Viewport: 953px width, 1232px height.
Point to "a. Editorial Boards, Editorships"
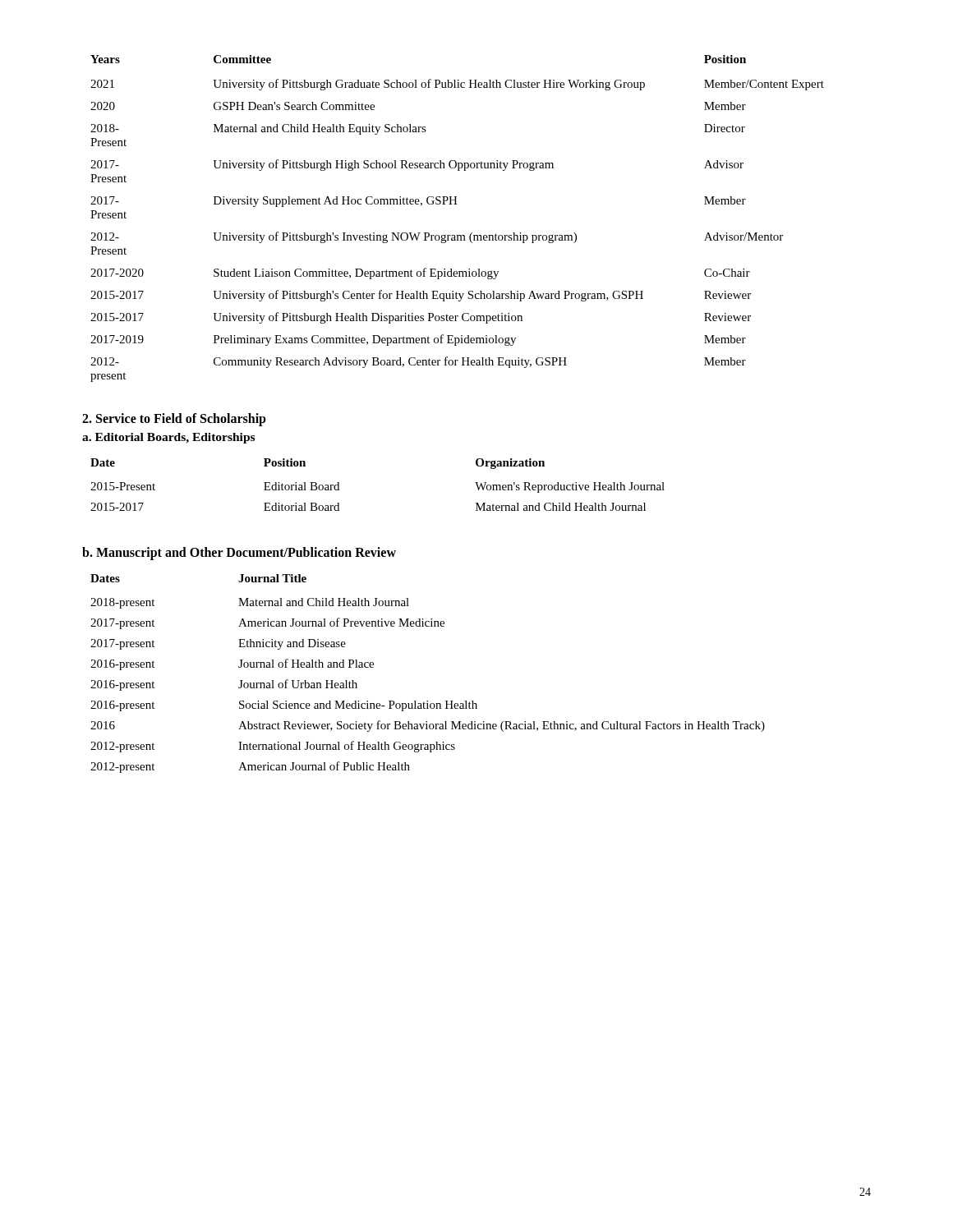pyautogui.click(x=169, y=437)
